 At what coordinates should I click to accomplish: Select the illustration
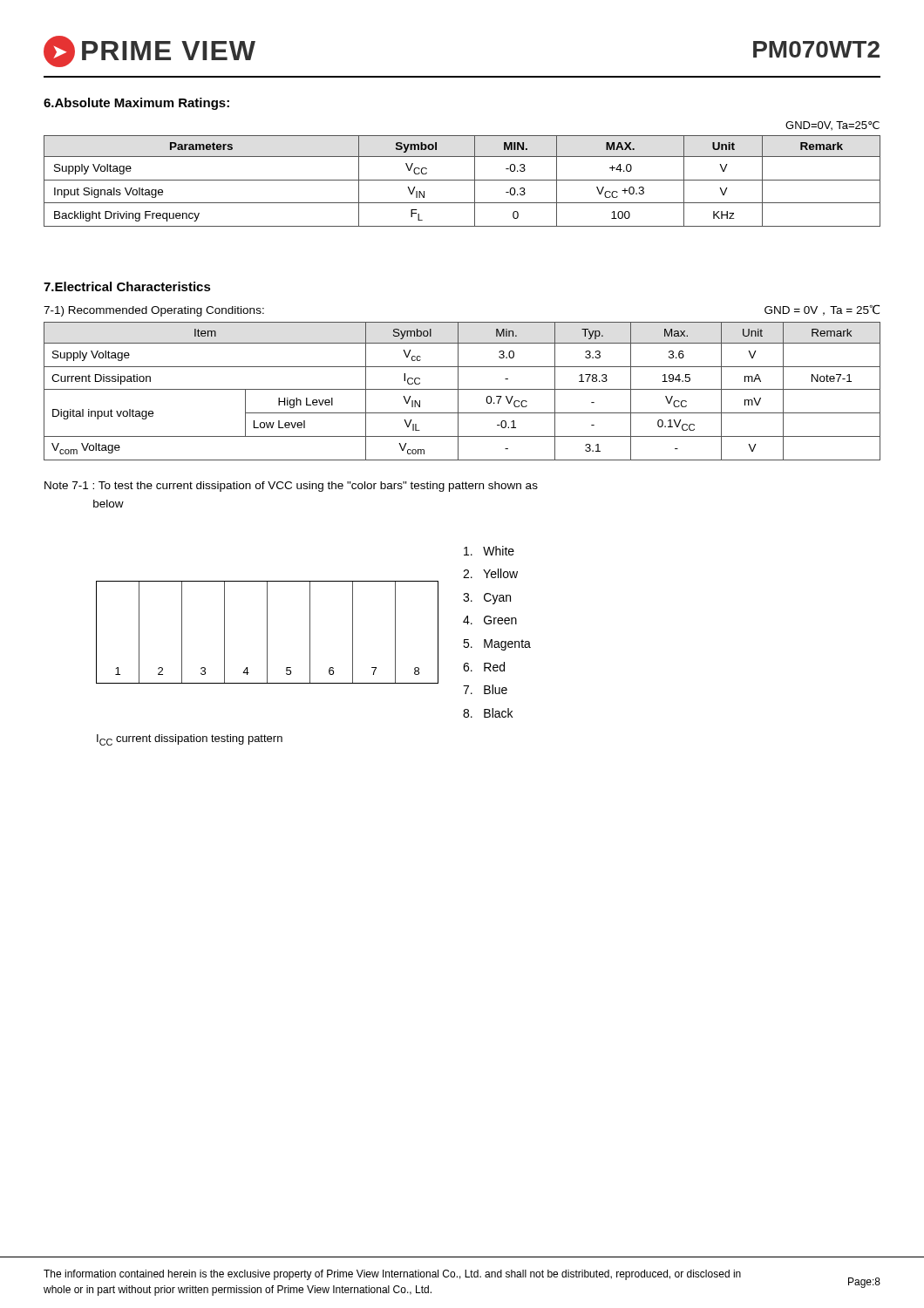point(488,632)
